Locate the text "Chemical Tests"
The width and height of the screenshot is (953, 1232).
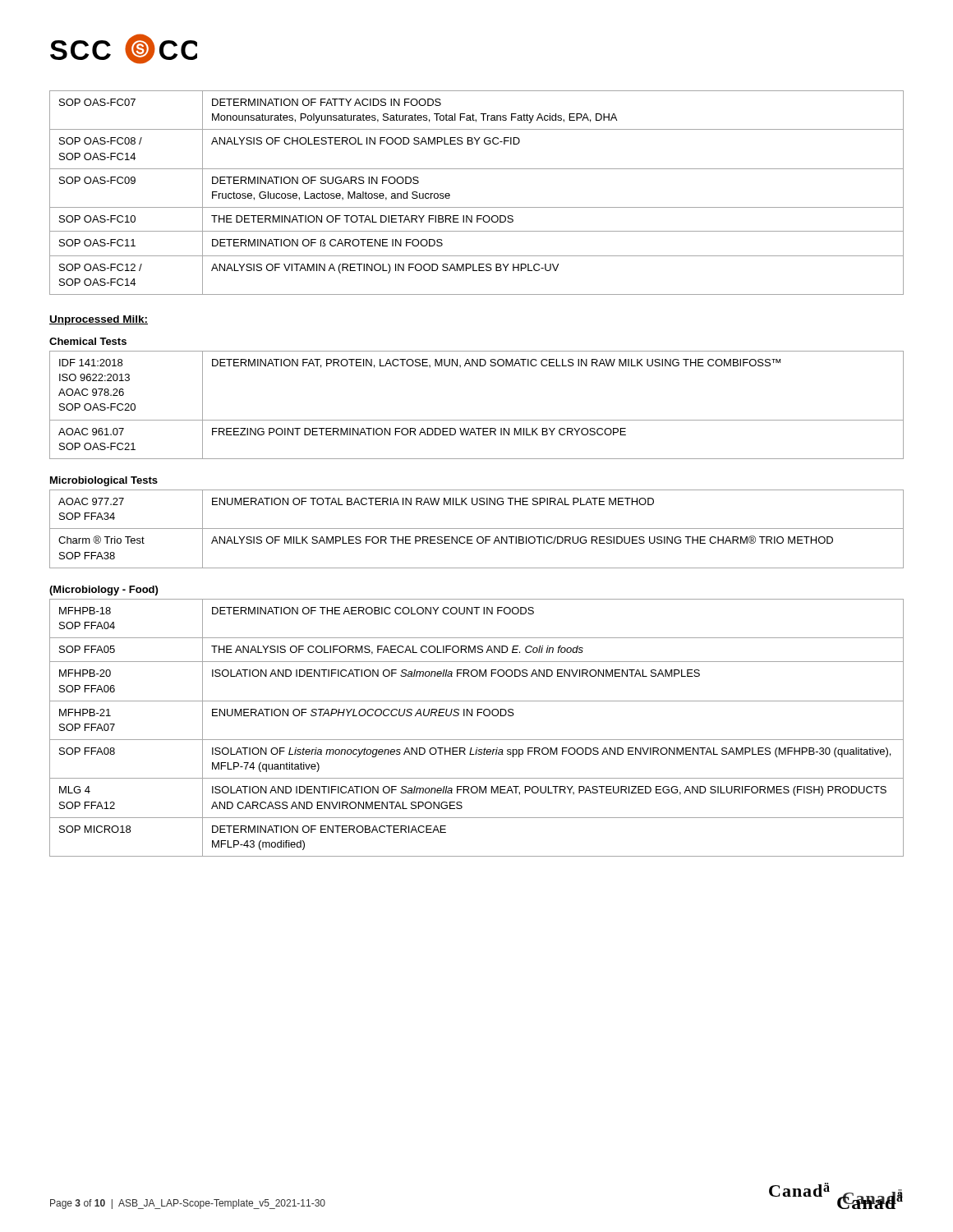click(x=88, y=341)
